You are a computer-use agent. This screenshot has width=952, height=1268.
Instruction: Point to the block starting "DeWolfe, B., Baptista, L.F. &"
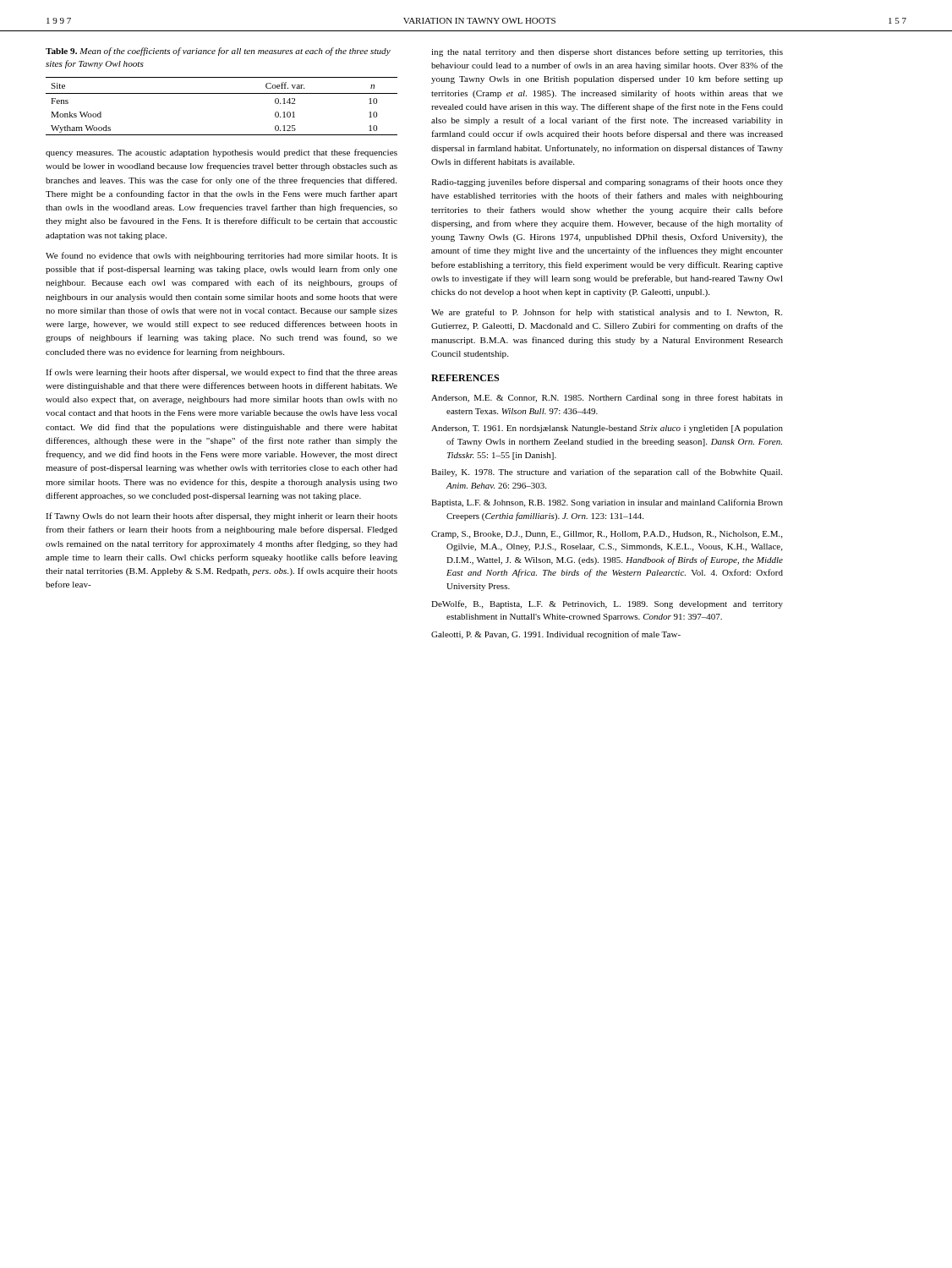click(x=607, y=610)
